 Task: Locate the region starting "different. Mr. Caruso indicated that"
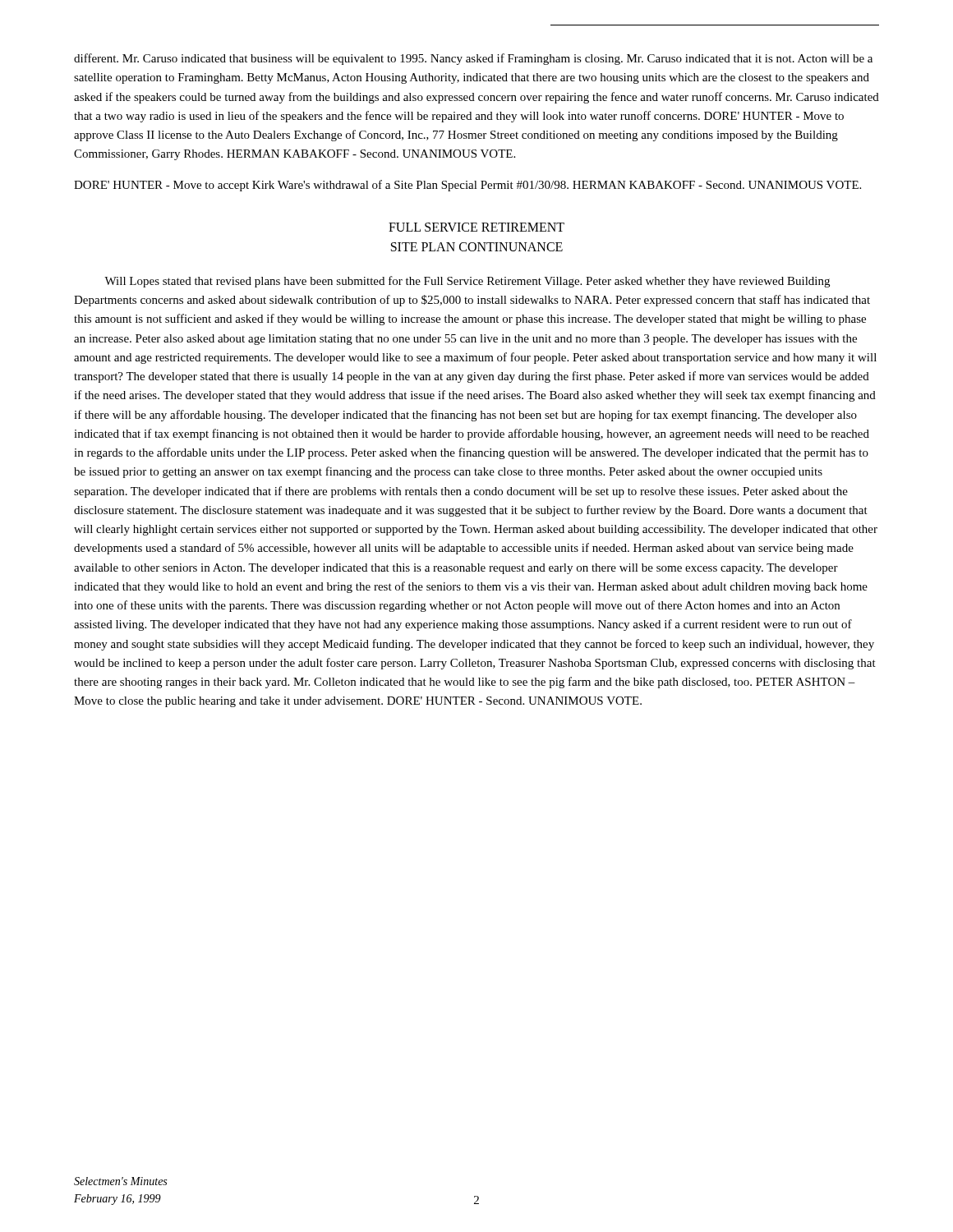coord(476,106)
